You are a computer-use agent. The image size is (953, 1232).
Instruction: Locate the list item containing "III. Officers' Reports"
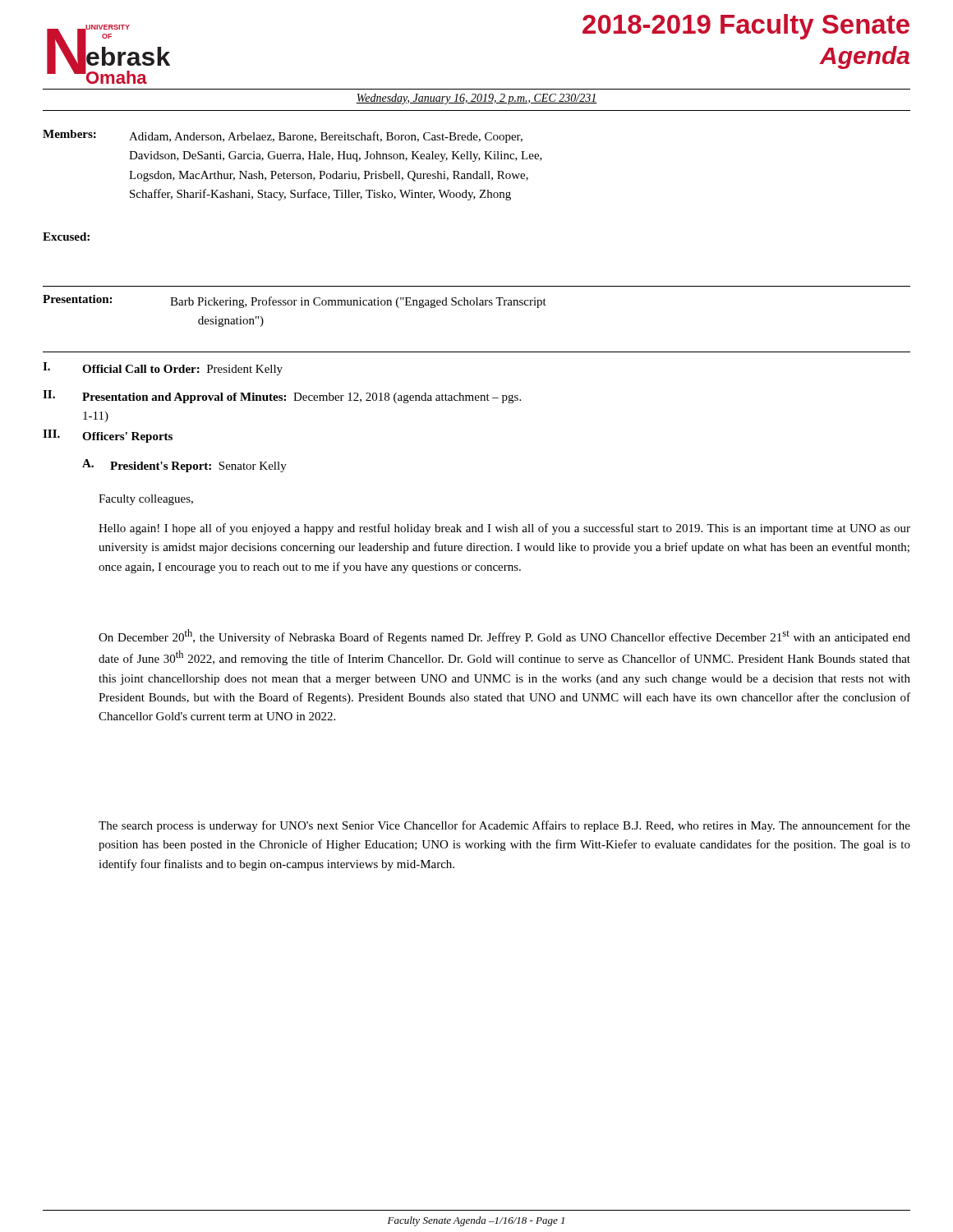108,437
